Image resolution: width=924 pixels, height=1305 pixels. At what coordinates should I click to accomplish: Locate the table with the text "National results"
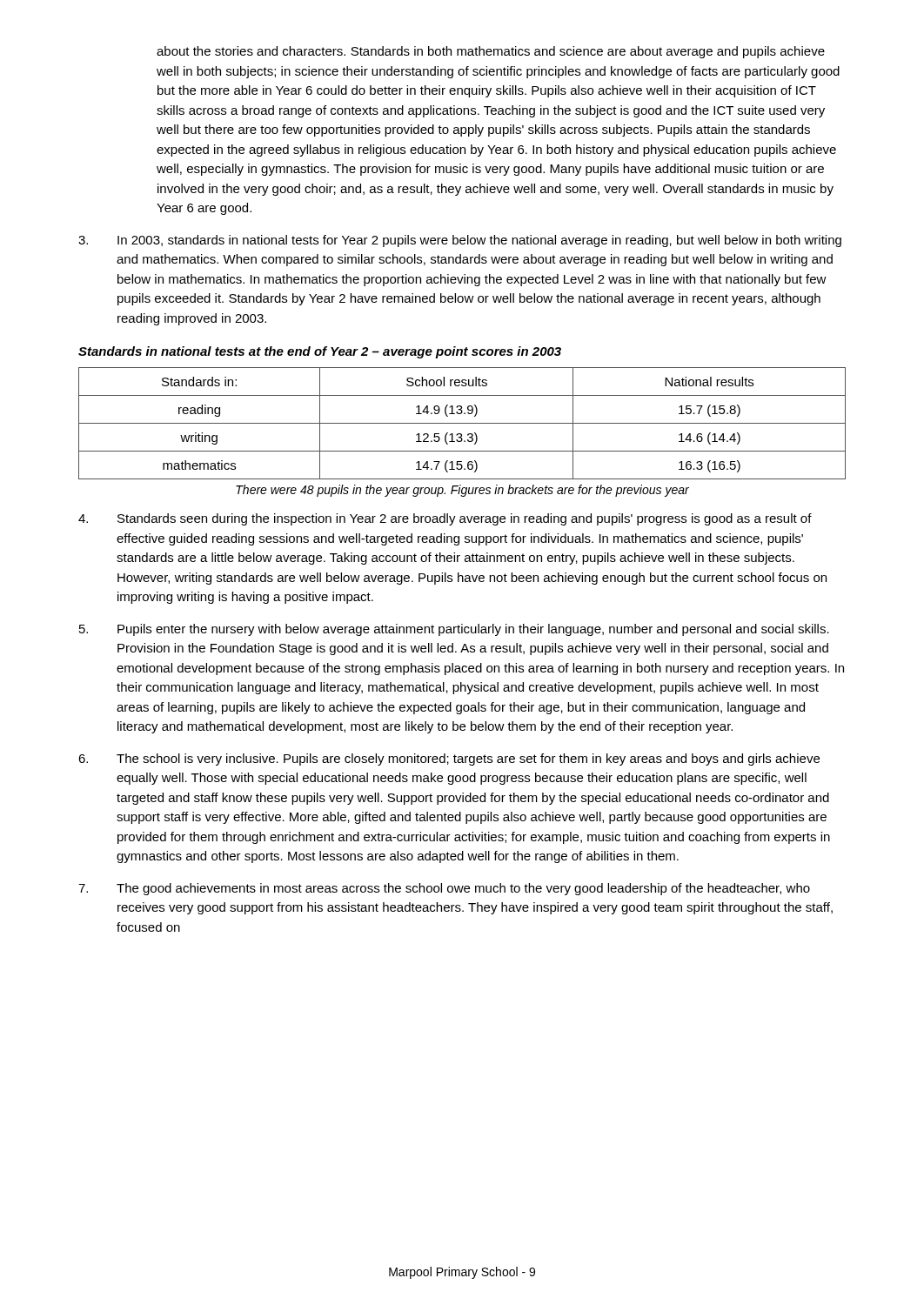point(462,423)
